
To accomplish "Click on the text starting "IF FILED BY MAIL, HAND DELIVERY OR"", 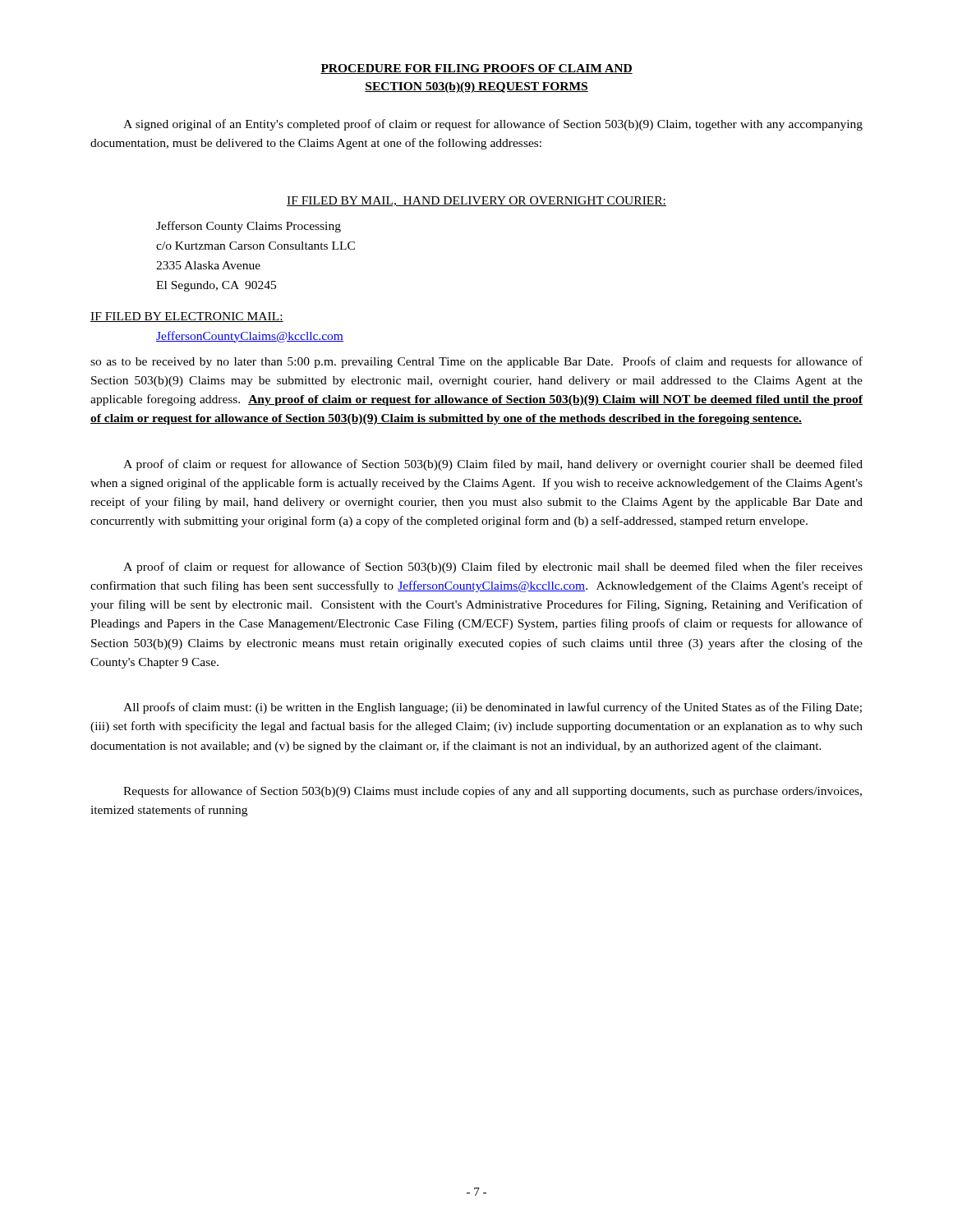I will [476, 200].
